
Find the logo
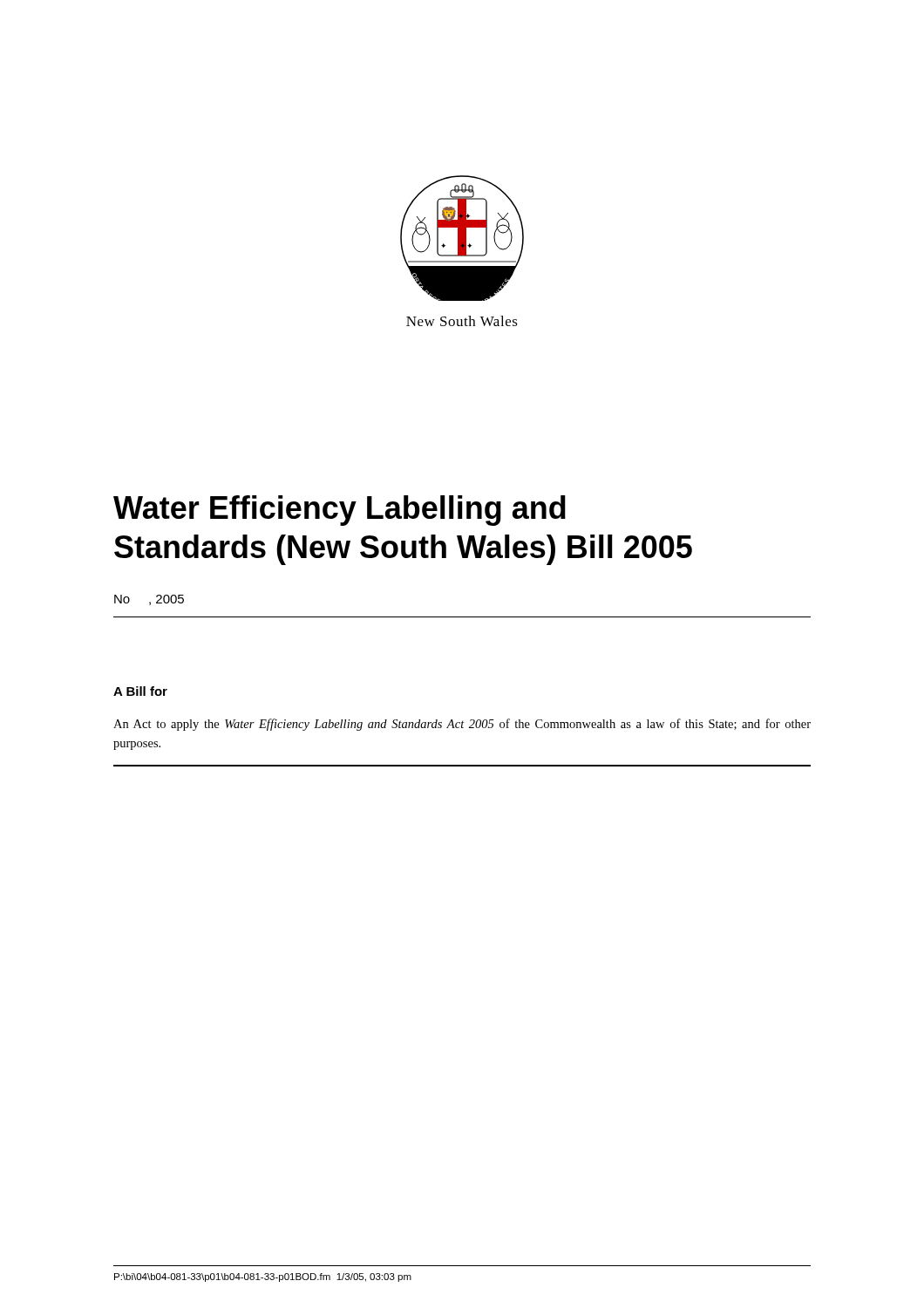coord(462,252)
